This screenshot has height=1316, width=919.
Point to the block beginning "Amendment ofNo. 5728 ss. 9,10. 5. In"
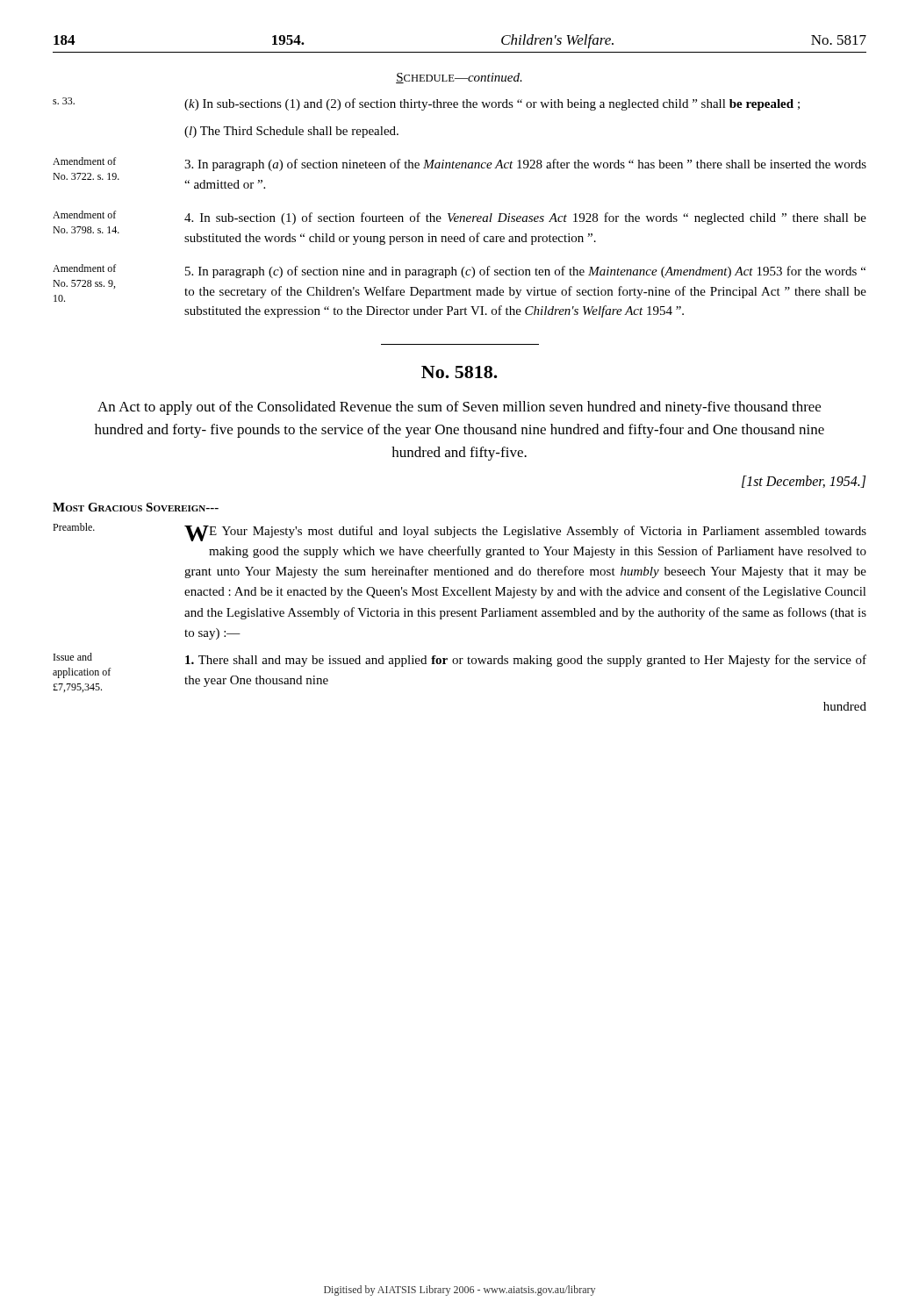[x=460, y=295]
